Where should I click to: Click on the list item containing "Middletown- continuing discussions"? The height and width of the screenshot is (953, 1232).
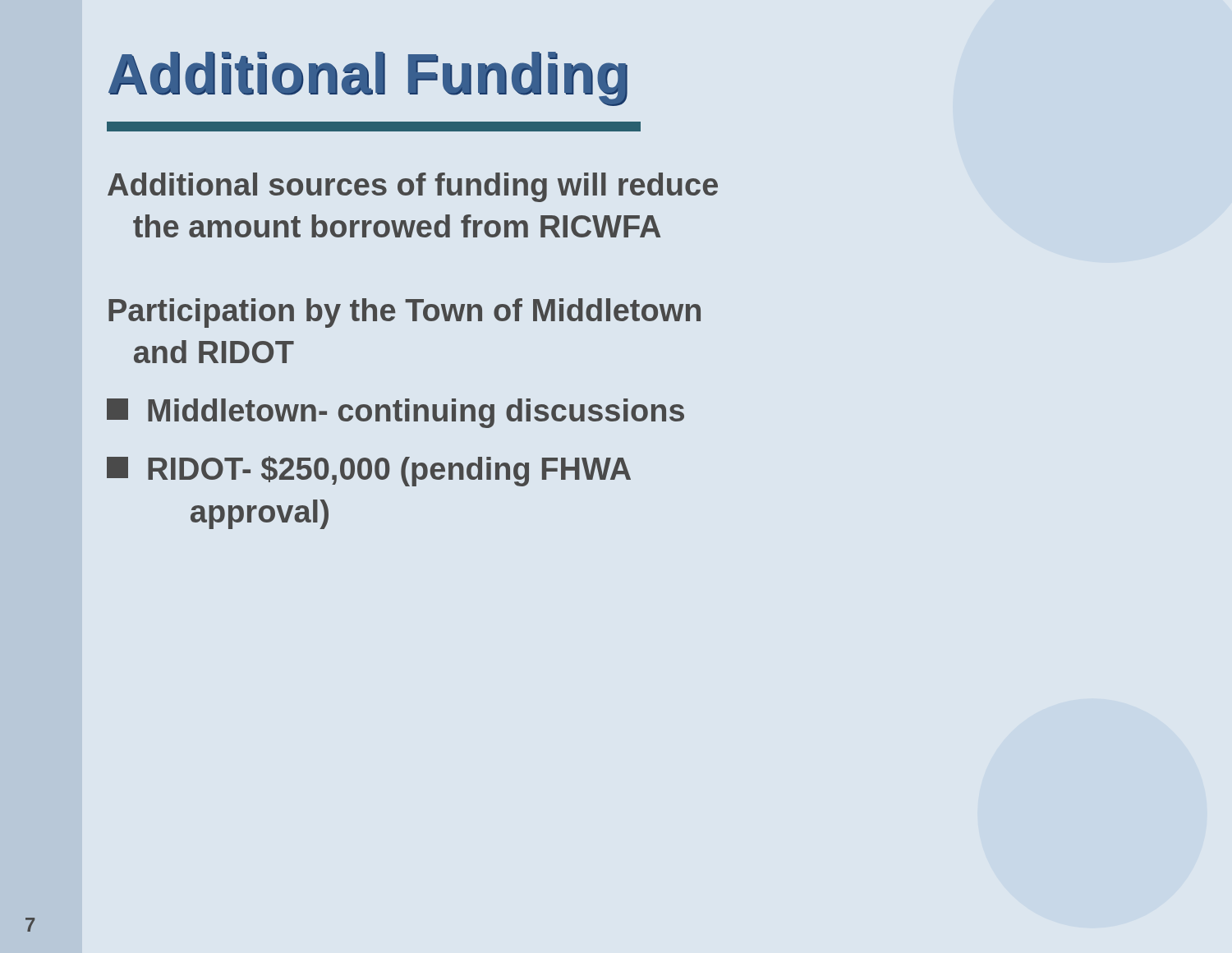click(645, 411)
